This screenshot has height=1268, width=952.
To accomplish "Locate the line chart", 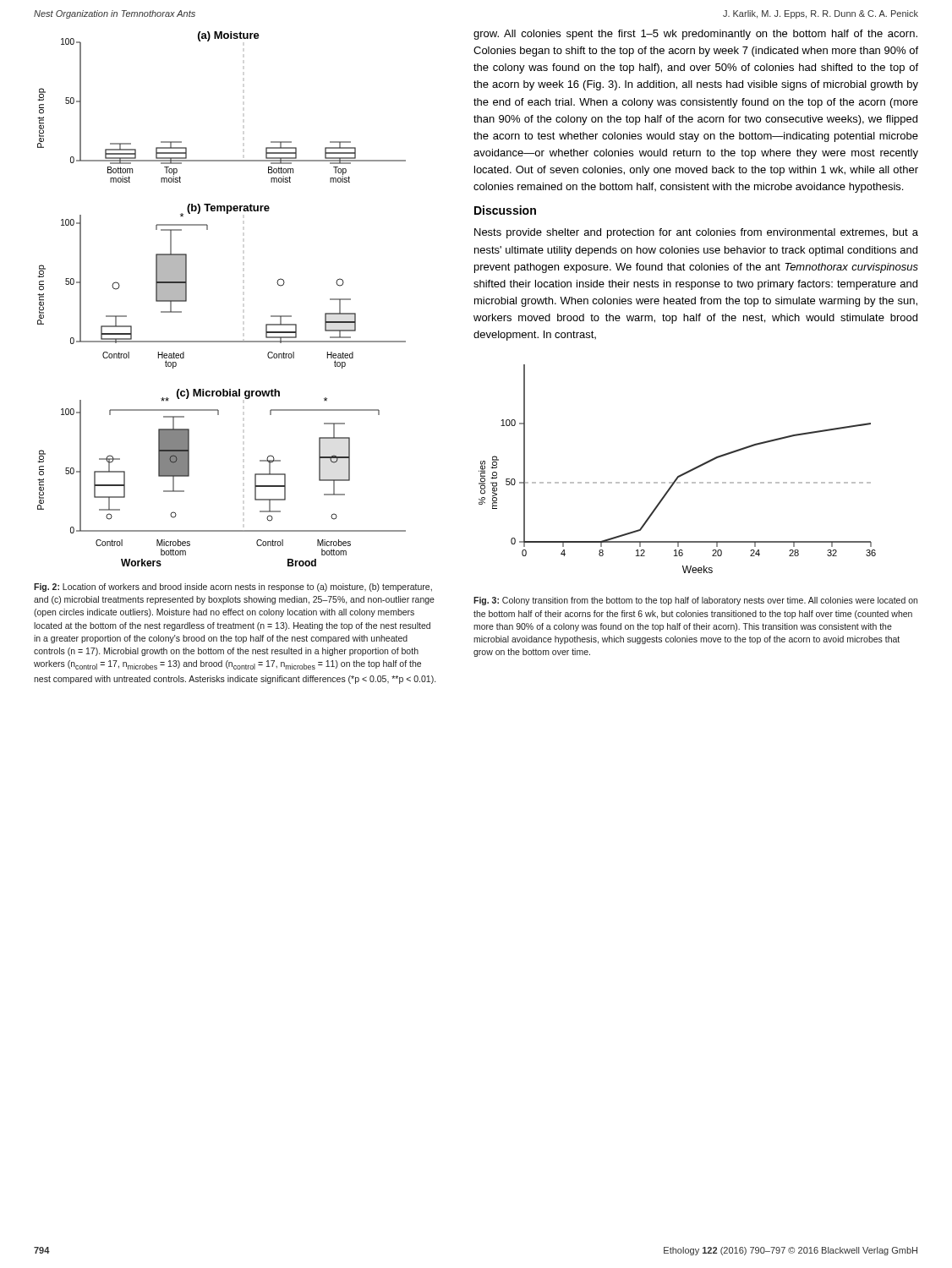I will [696, 472].
